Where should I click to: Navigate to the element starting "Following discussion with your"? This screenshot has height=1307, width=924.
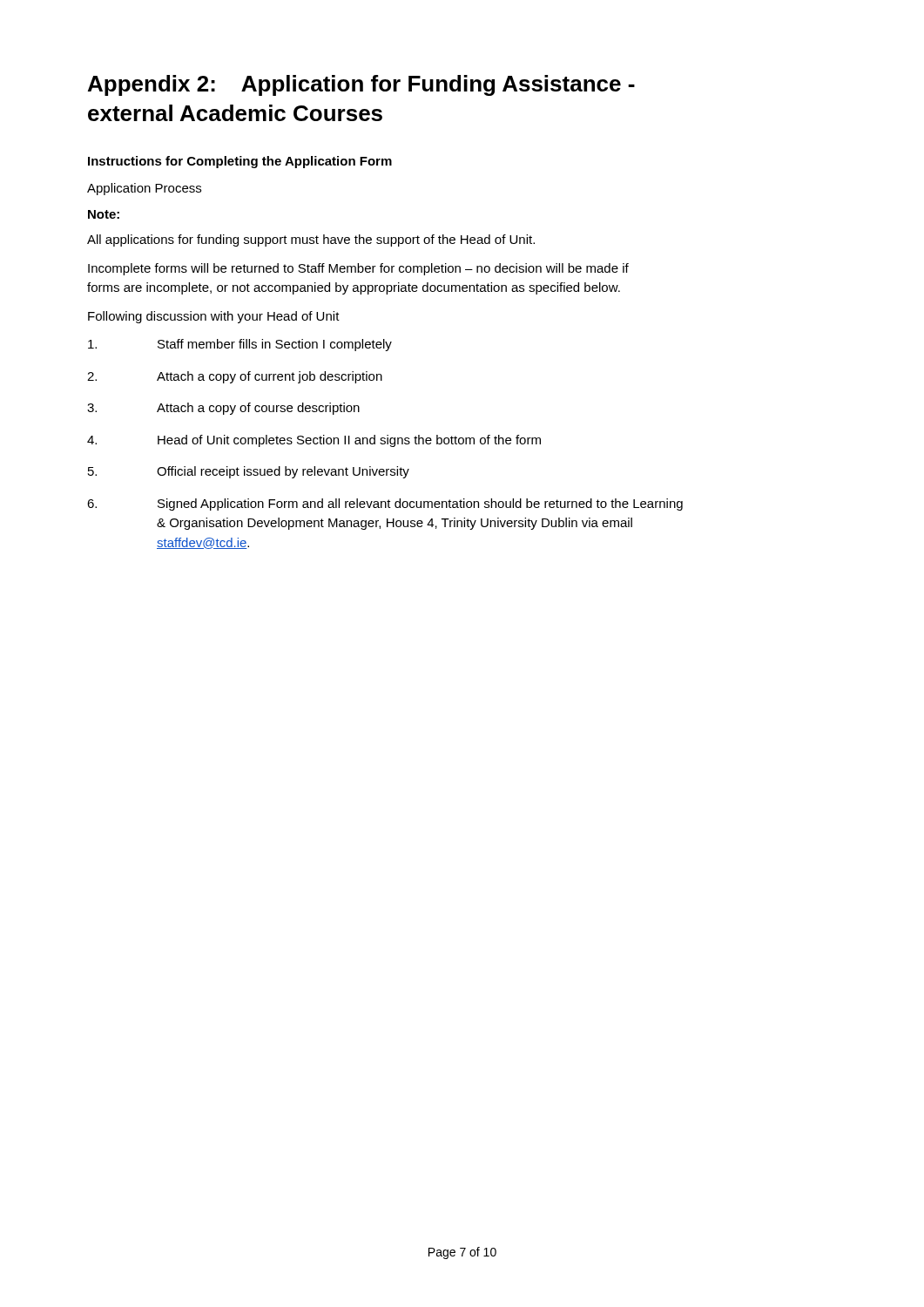coord(213,316)
